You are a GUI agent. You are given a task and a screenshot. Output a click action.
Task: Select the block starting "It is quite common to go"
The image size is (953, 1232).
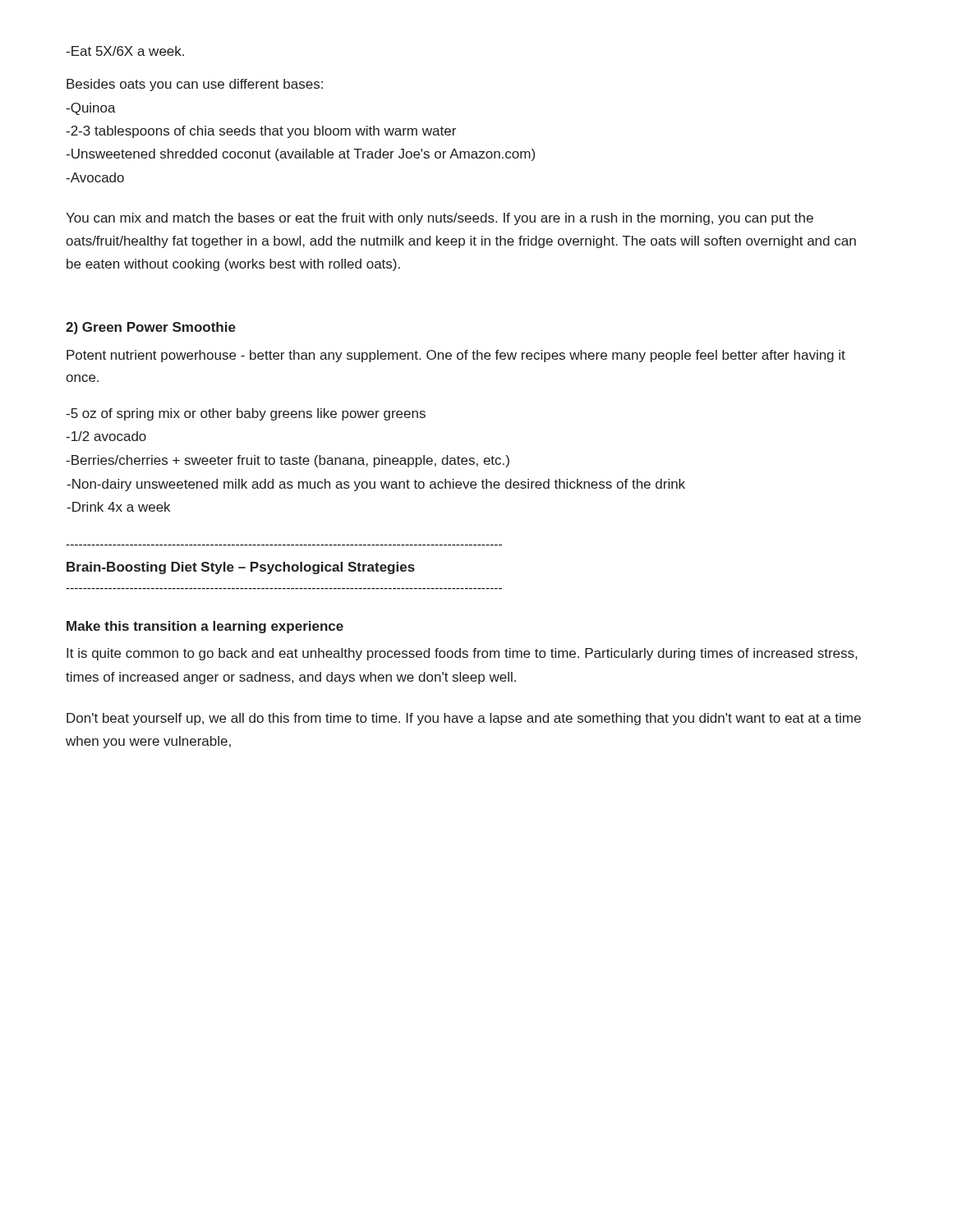(462, 665)
